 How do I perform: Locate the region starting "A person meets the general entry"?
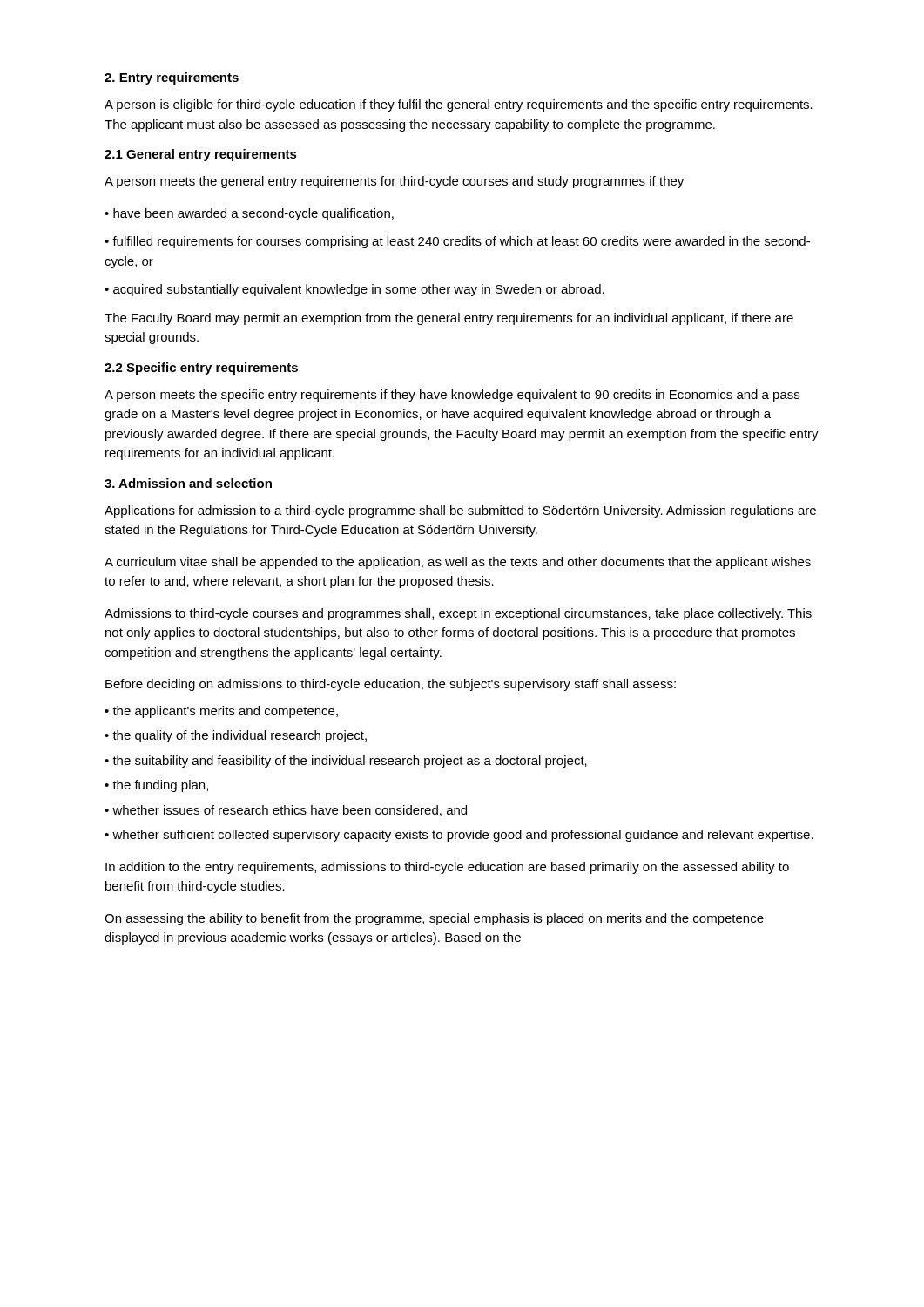pyautogui.click(x=394, y=181)
